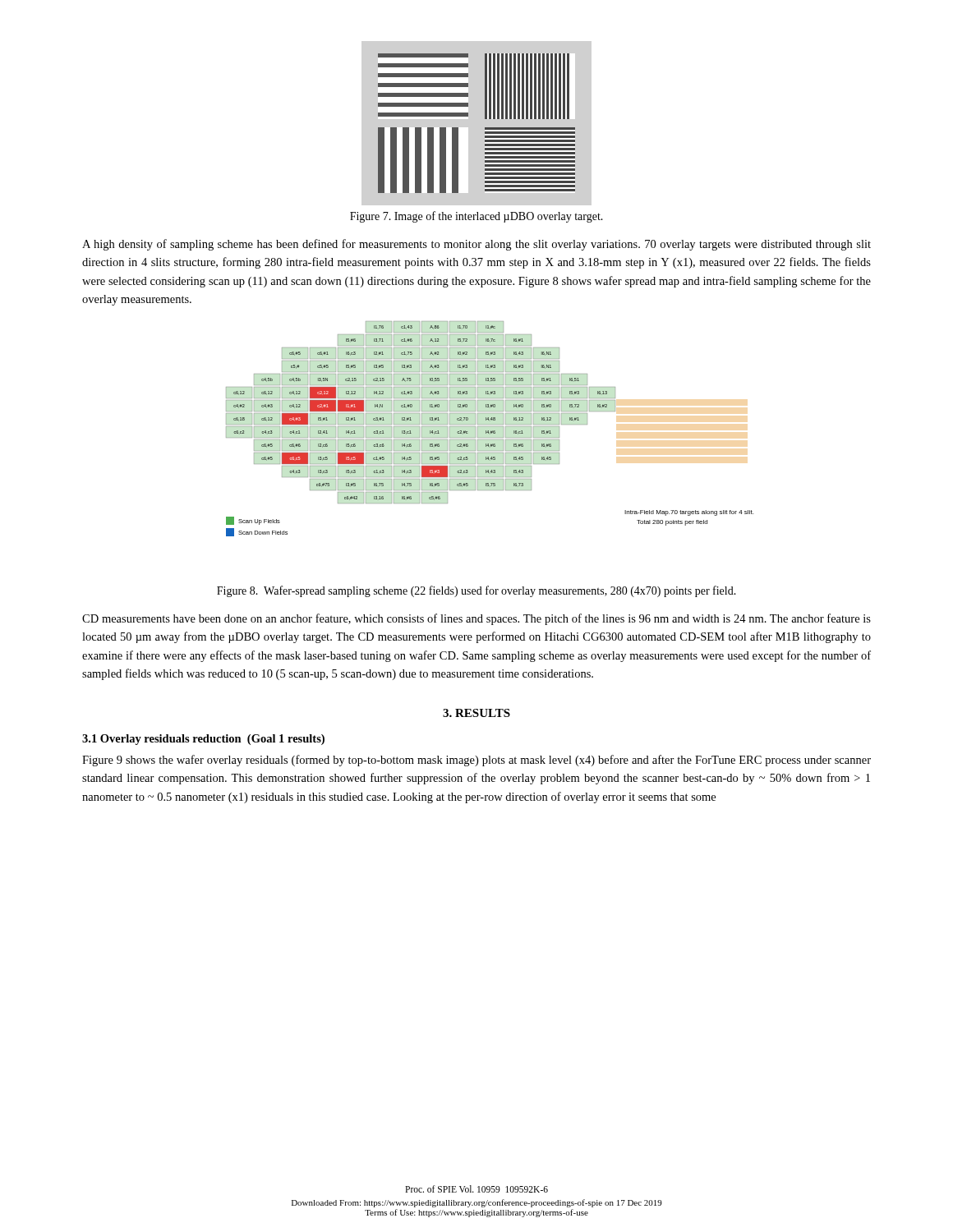The width and height of the screenshot is (953, 1232).
Task: Point to "3. RESULTS"
Action: click(476, 713)
